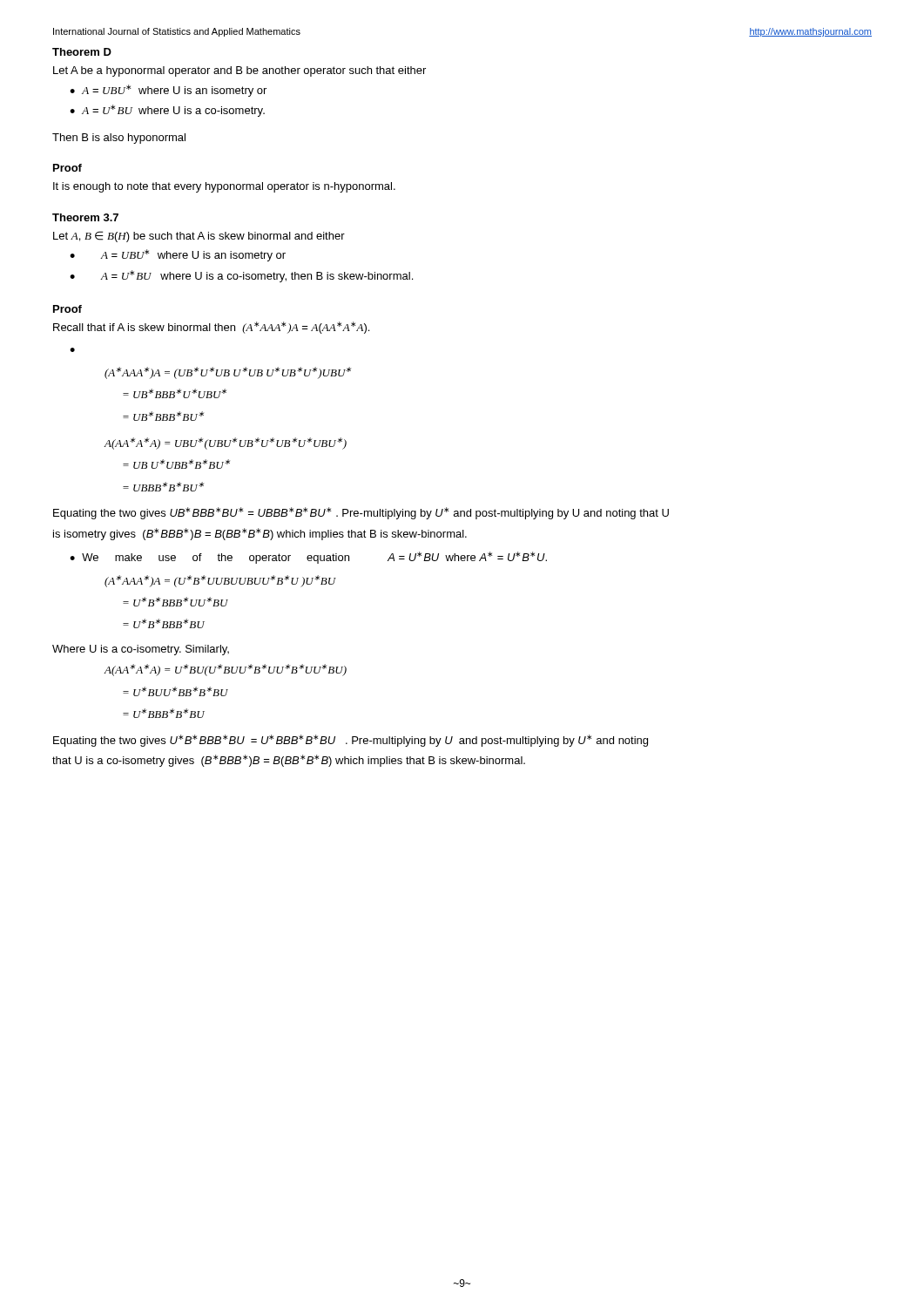
Task: Locate the formula with the text "A(AA∗A∗A) = U∗BU(U∗BUU∗B∗UU∗B∗UU∗BU)"
Action: (226, 670)
